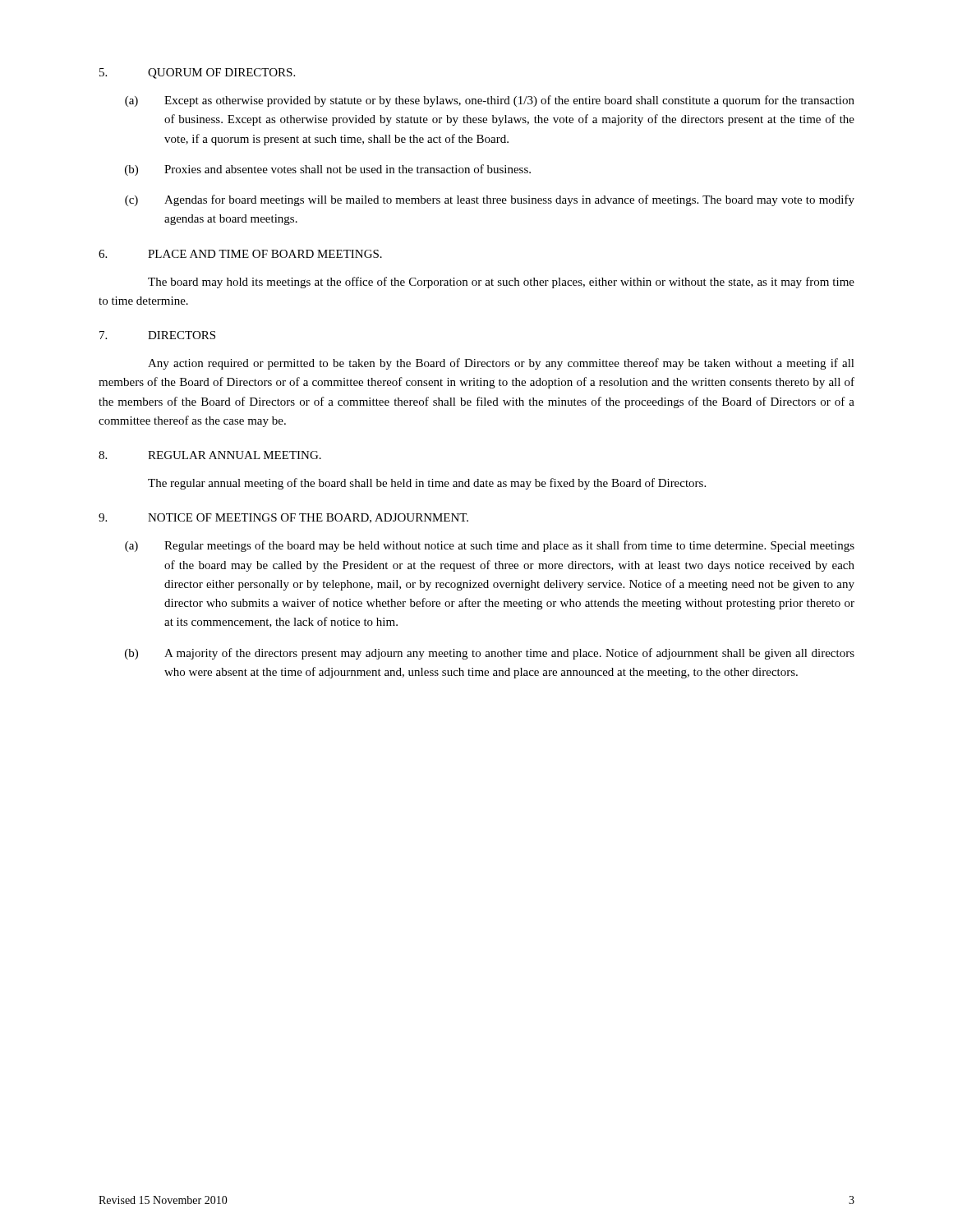
Task: Click on the section header that reads "5. QUORUM OF DIRECTORS."
Action: 197,73
